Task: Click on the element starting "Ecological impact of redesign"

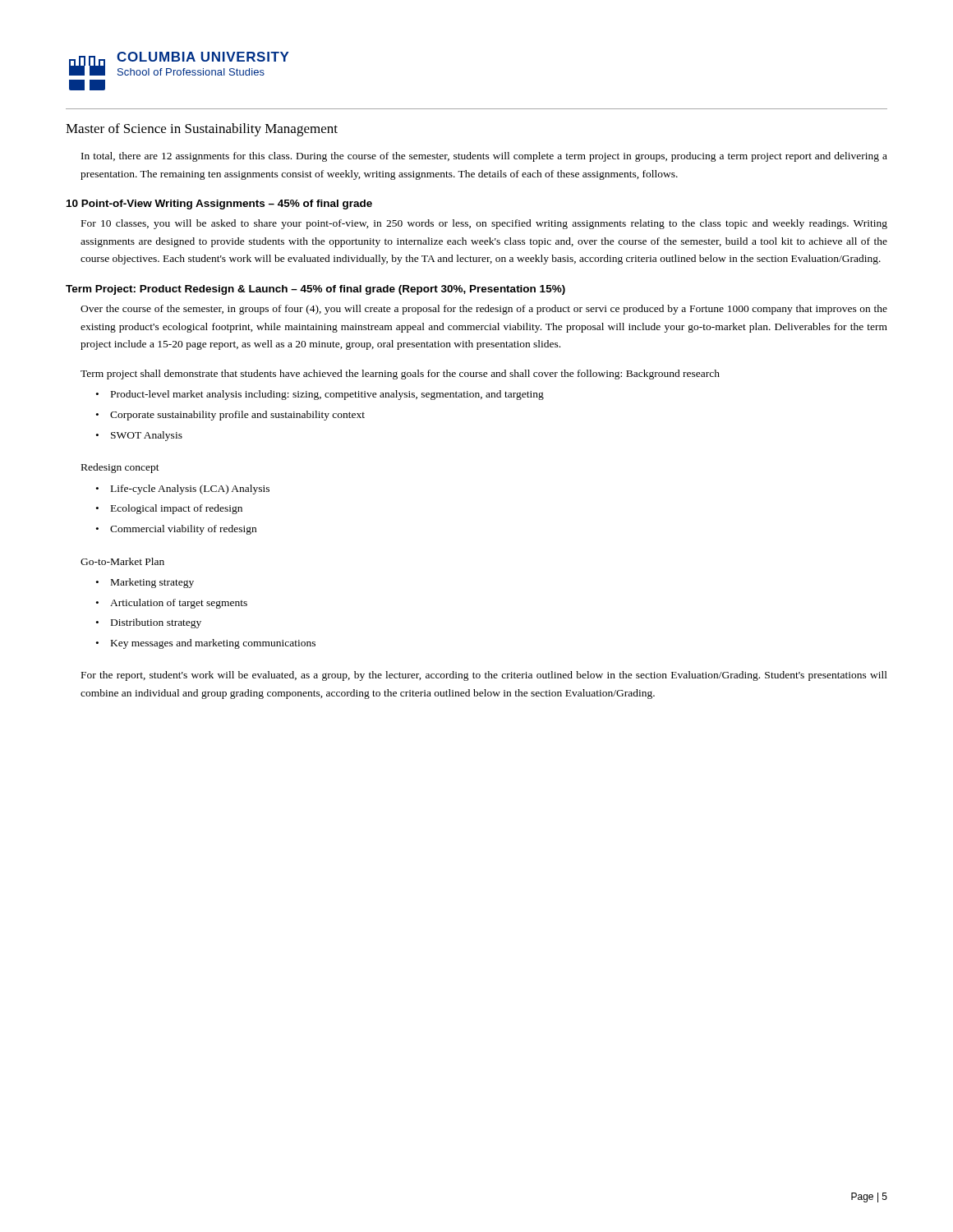Action: [176, 508]
